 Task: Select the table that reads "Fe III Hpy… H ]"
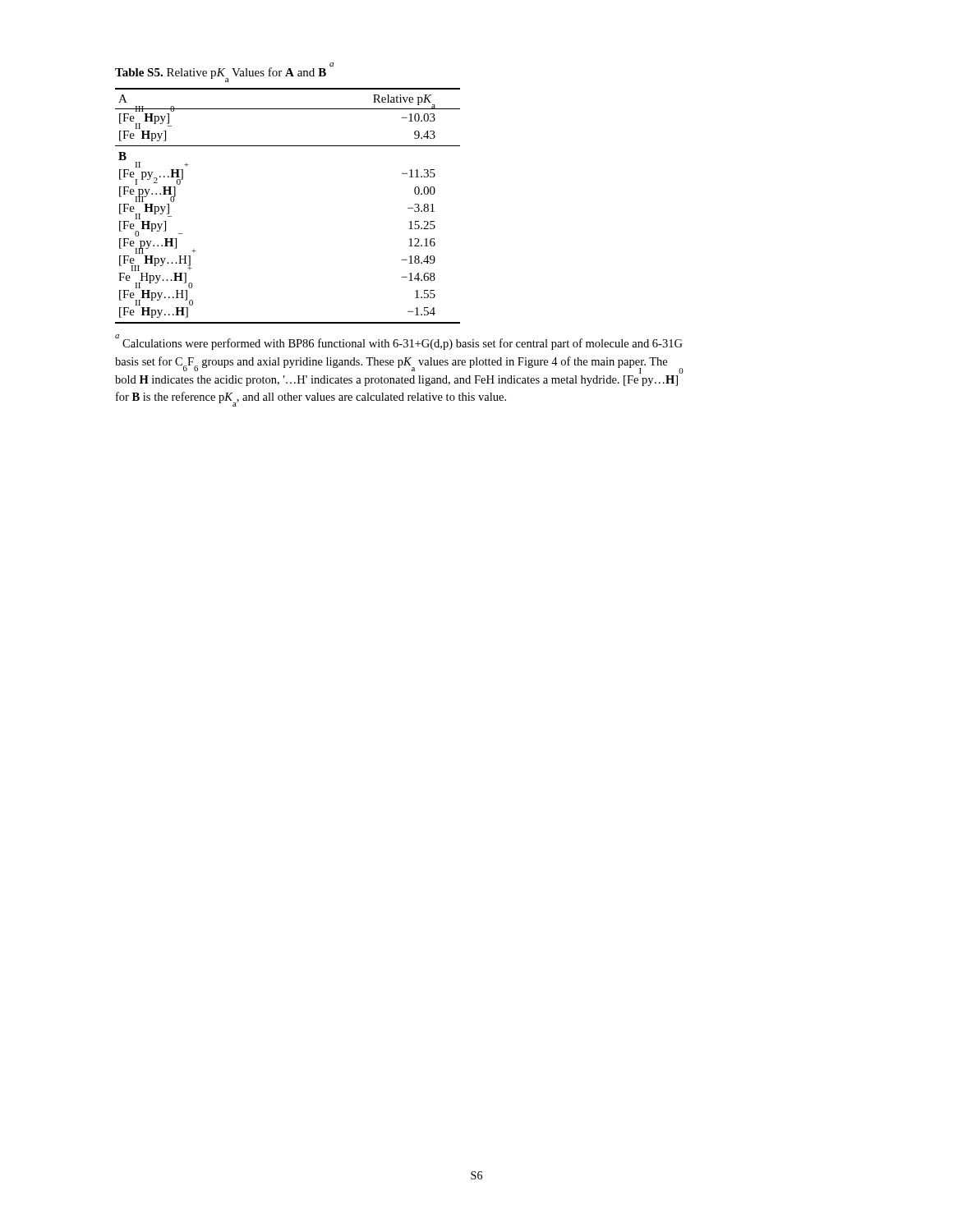coord(476,206)
